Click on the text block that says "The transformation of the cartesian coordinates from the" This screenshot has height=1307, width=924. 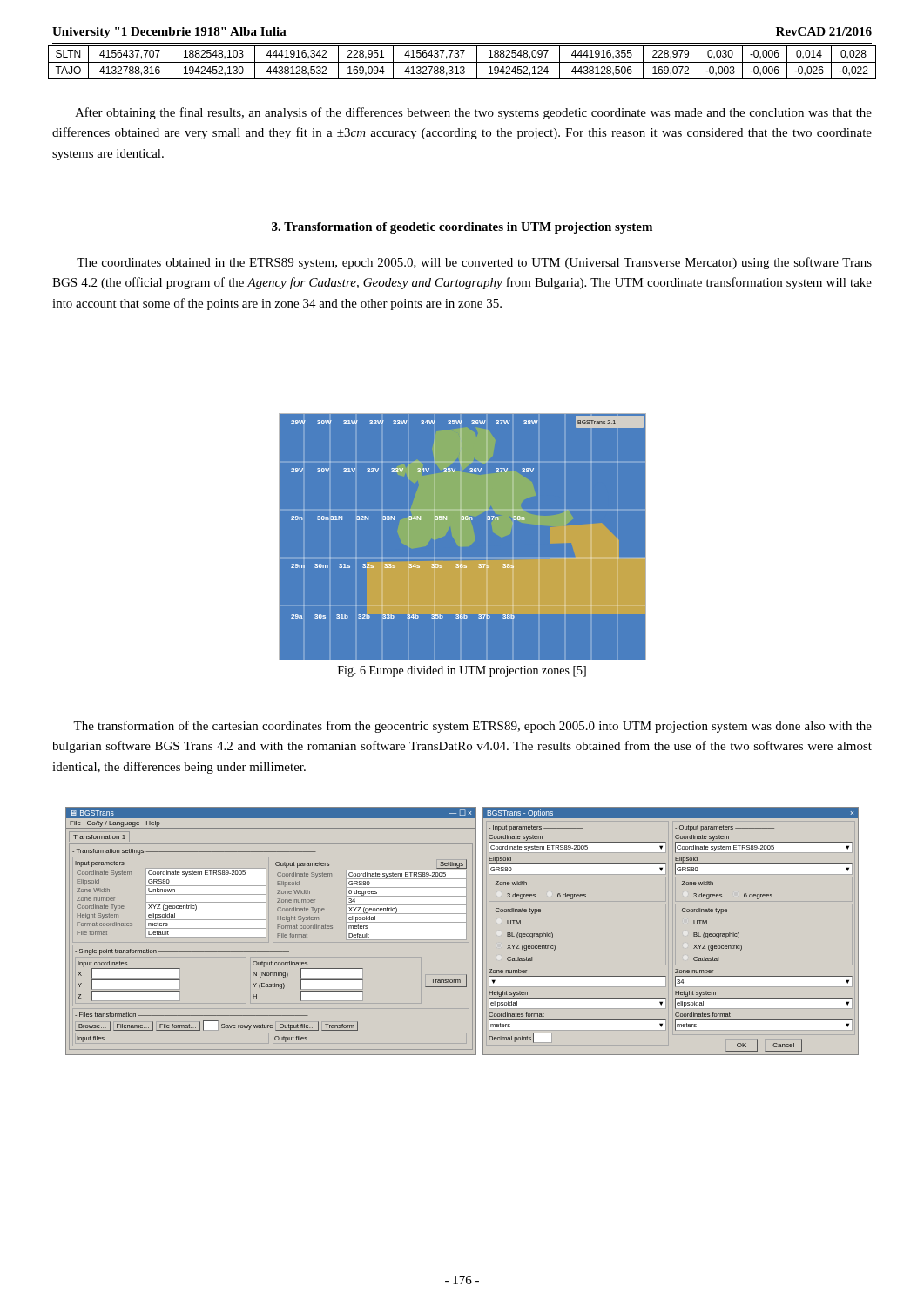click(x=462, y=746)
